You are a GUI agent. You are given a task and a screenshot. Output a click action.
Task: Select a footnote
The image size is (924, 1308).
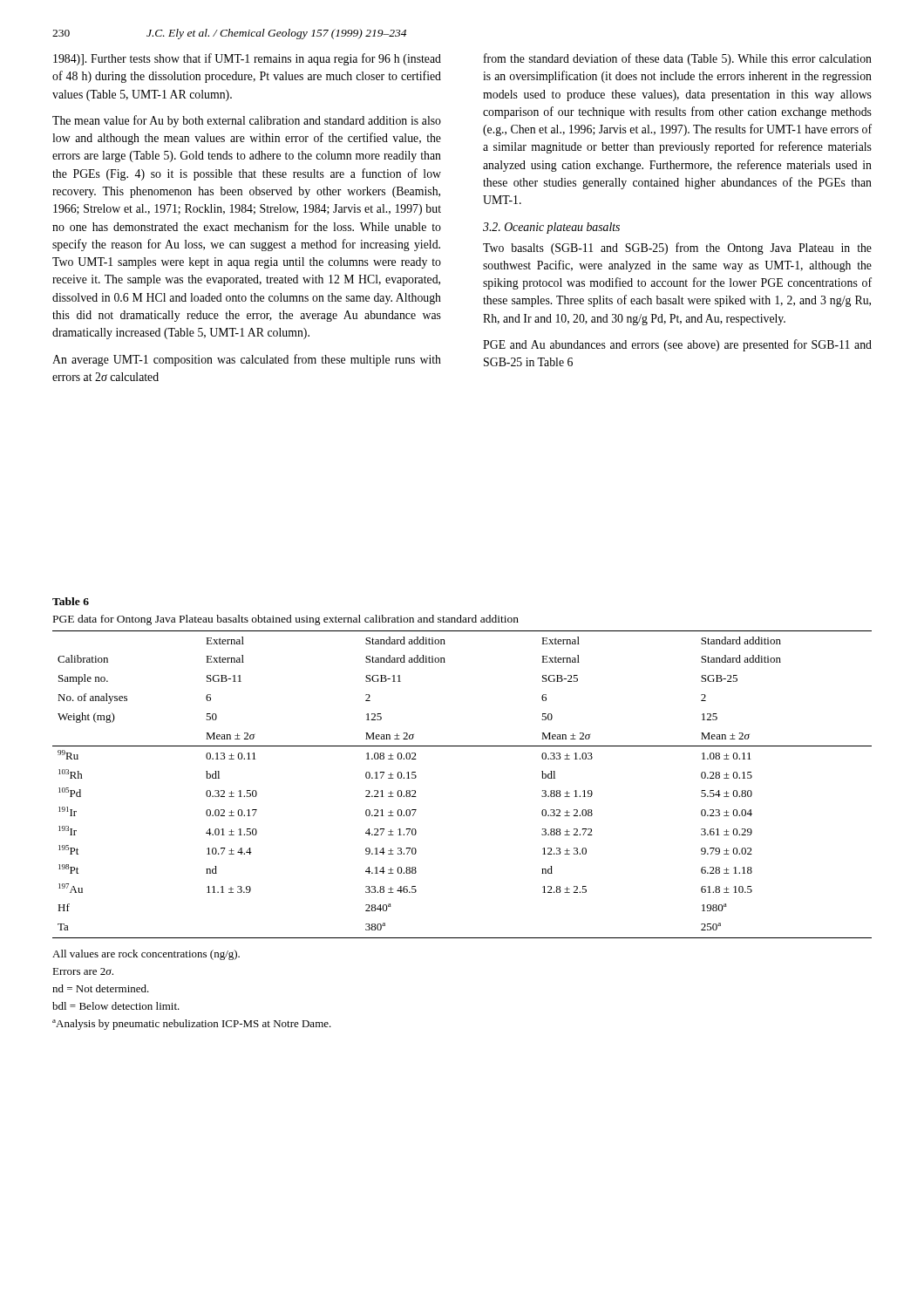coord(192,988)
